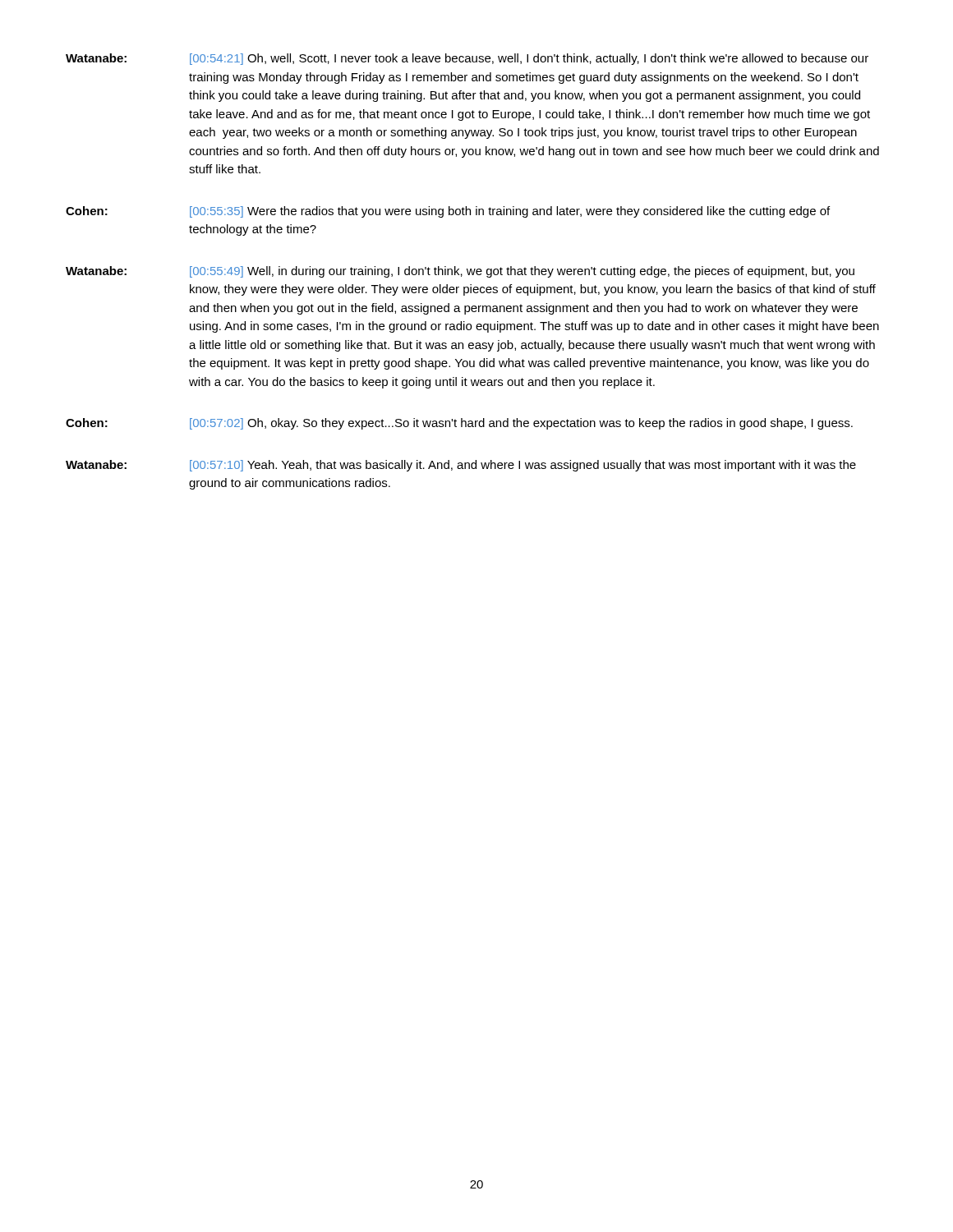Locate the text block starting "Watanabe: [00:54:21] Oh, well, Scott, I never"
953x1232 pixels.
476,114
